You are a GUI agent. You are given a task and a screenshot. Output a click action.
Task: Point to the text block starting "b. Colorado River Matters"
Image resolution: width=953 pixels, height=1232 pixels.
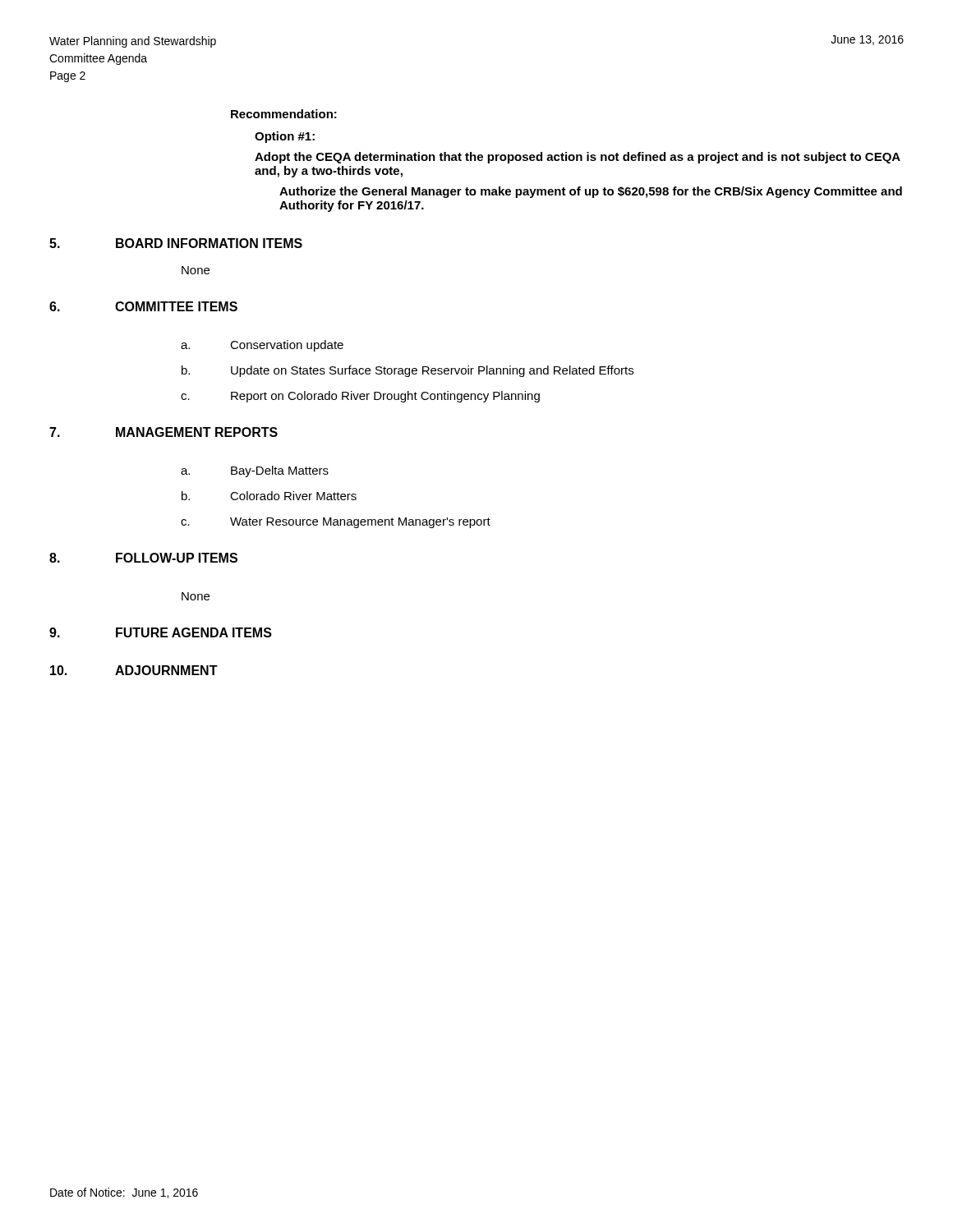pos(269,496)
